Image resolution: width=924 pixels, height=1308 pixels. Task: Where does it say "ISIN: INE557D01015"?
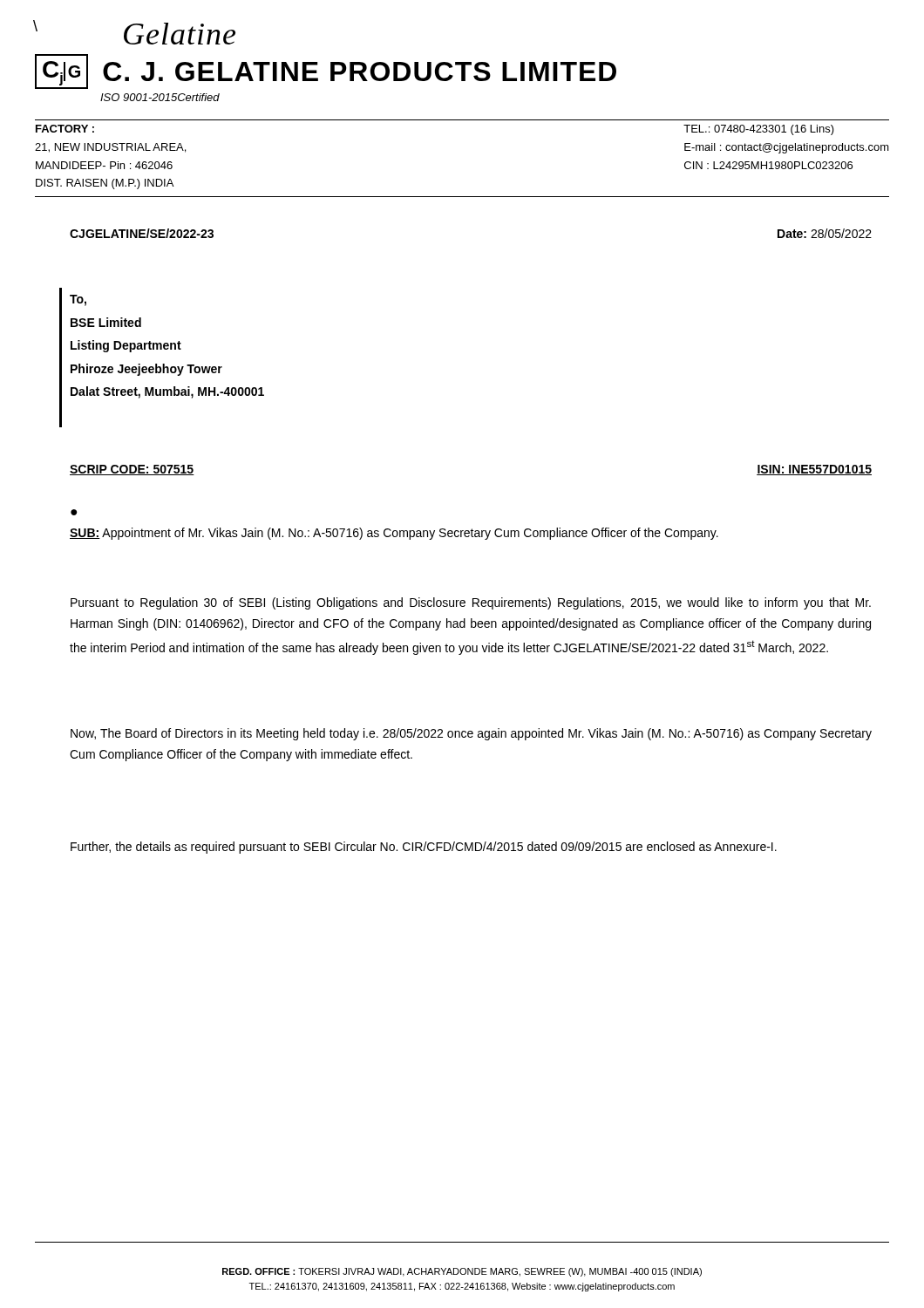pyautogui.click(x=814, y=469)
